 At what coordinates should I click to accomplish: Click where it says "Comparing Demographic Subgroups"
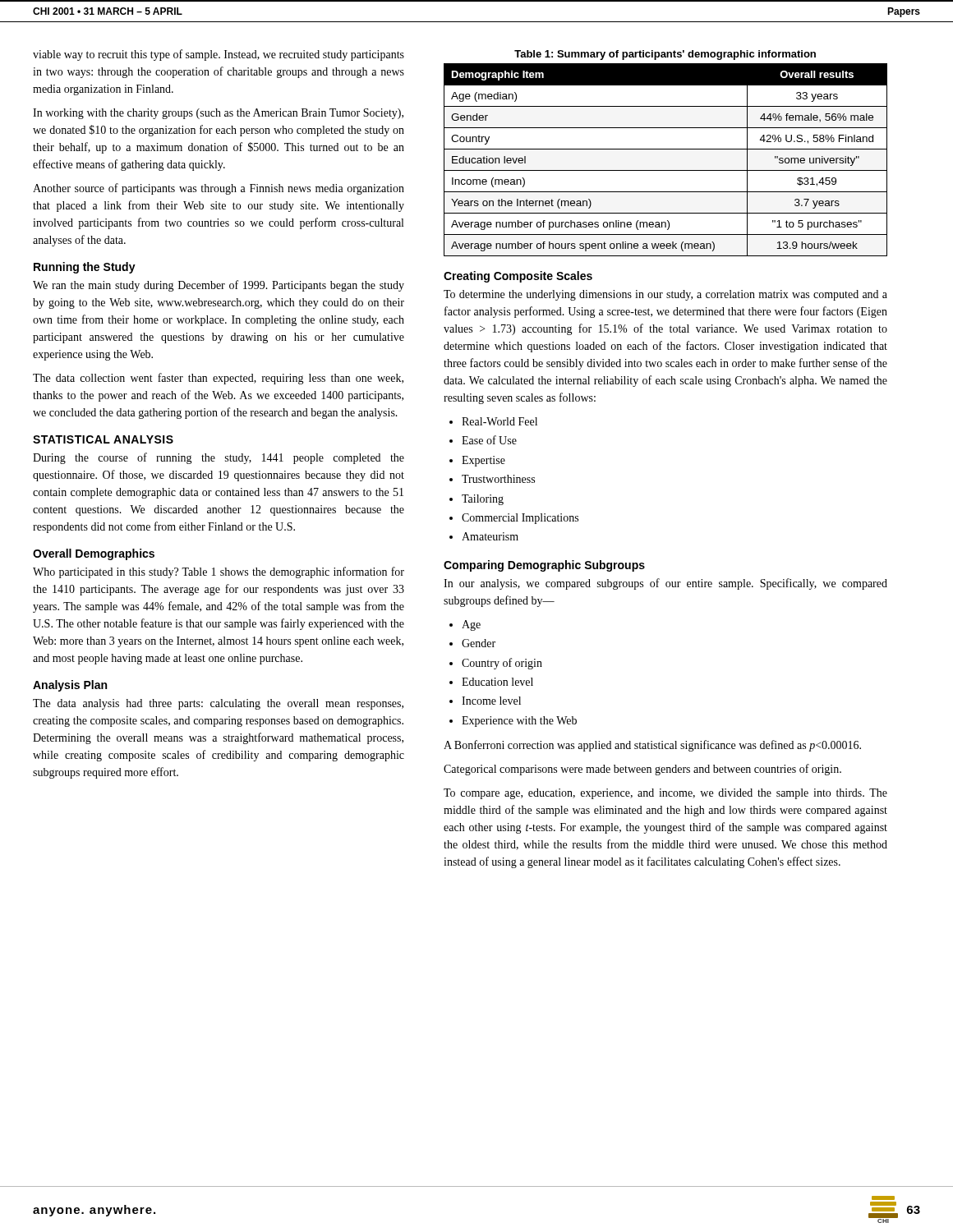[544, 565]
